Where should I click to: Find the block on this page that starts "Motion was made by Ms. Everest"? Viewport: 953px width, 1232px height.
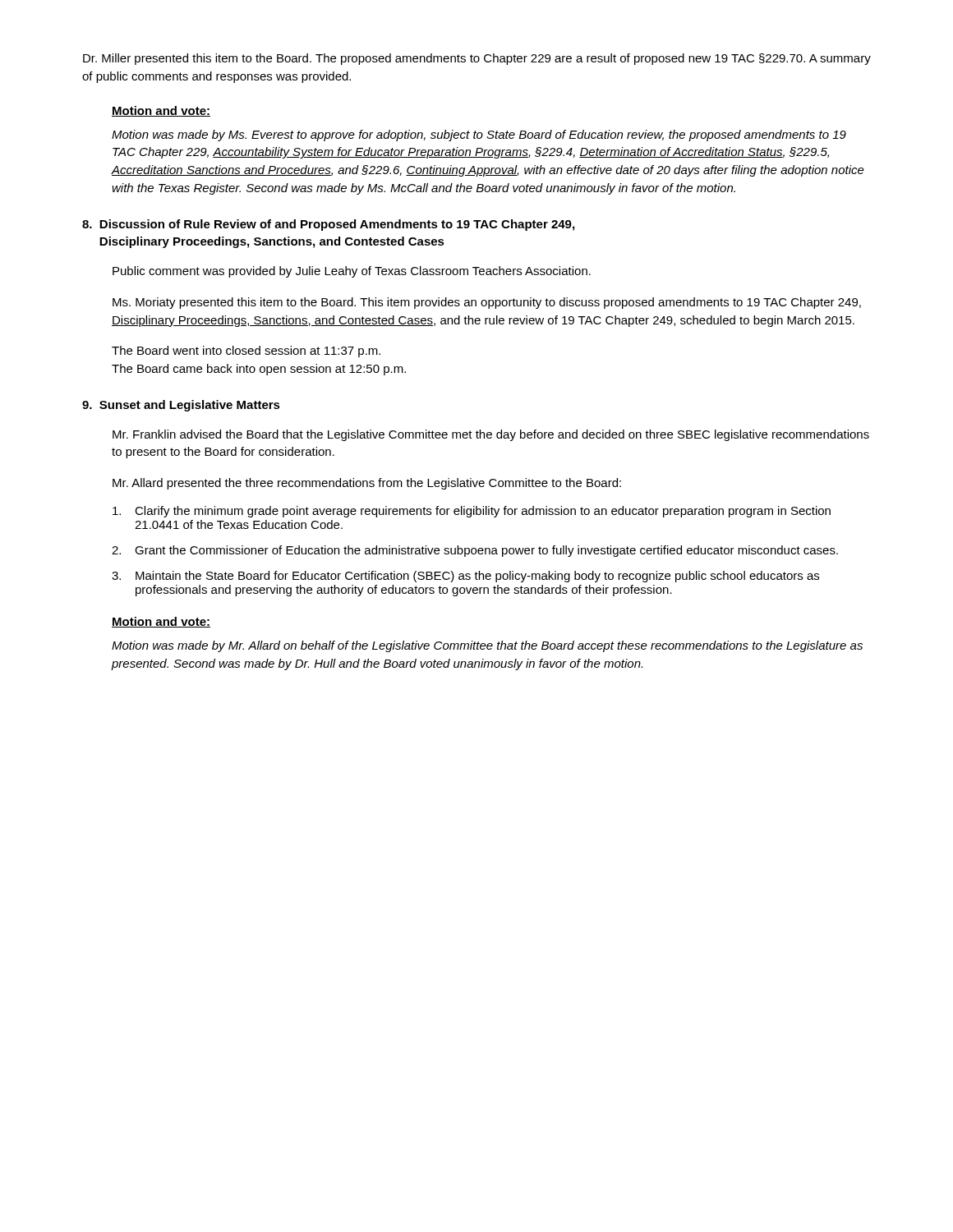491,161
